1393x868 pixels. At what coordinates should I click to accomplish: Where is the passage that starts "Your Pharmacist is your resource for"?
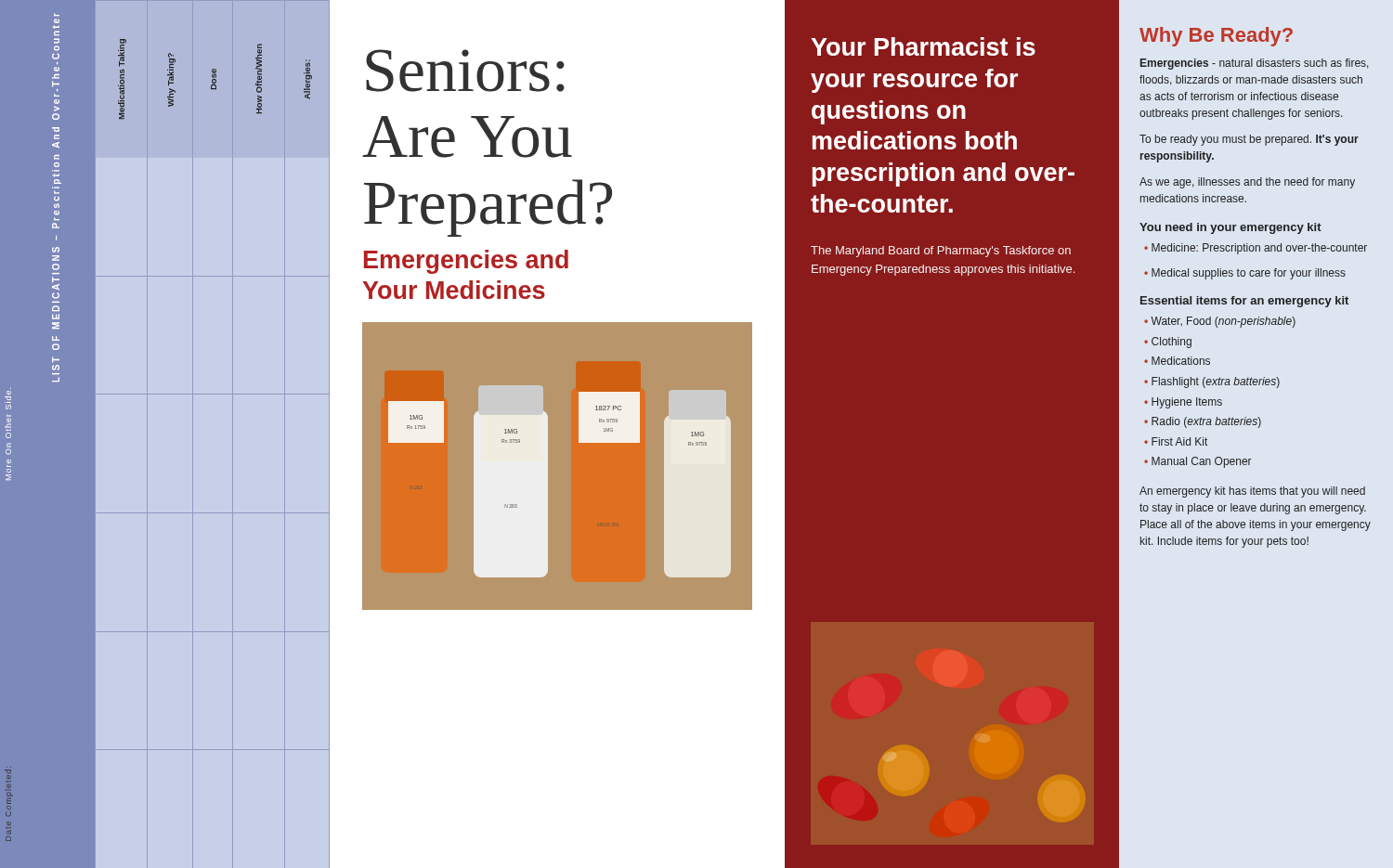tap(943, 126)
